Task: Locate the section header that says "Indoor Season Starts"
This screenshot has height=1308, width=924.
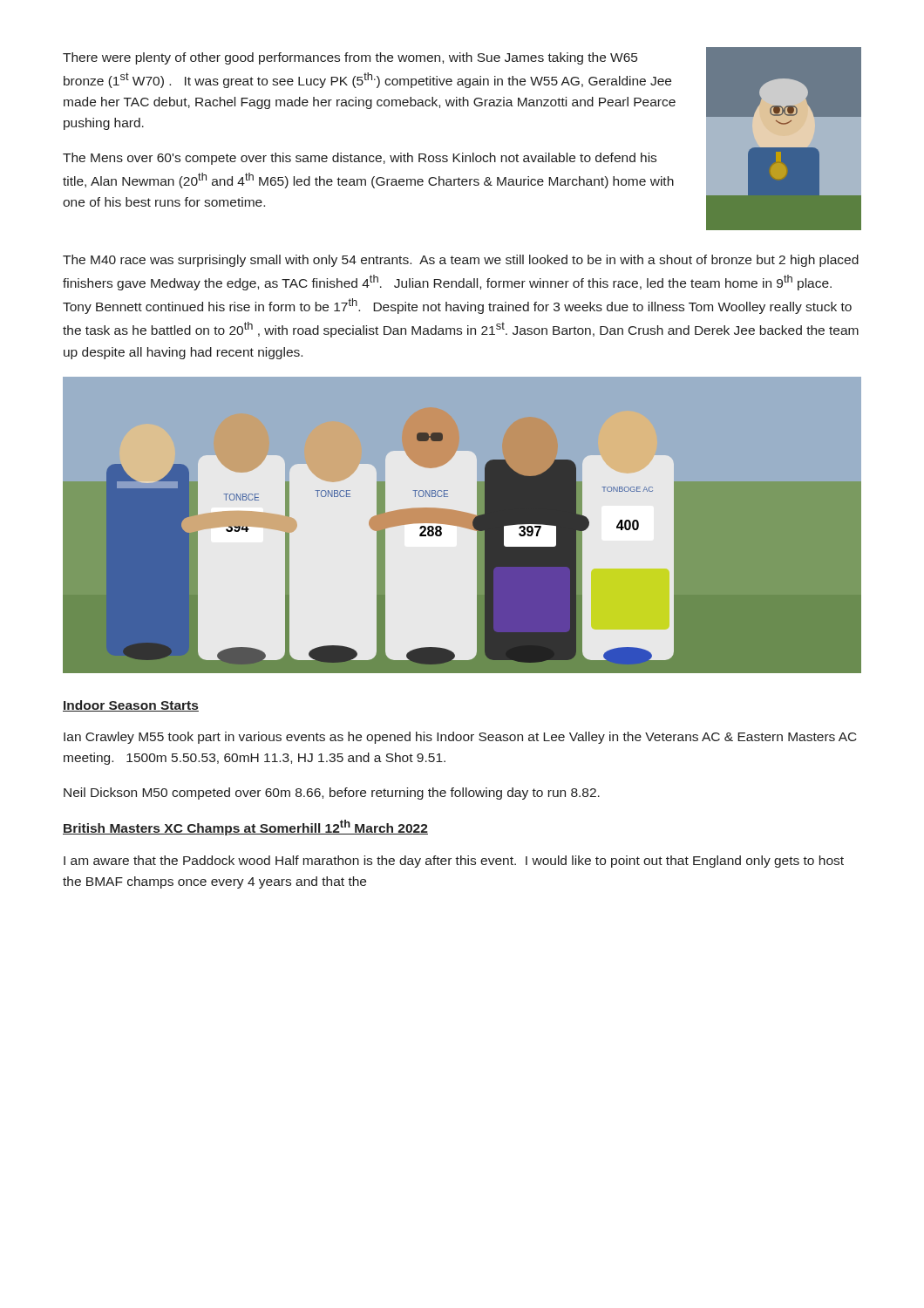Action: [x=131, y=705]
